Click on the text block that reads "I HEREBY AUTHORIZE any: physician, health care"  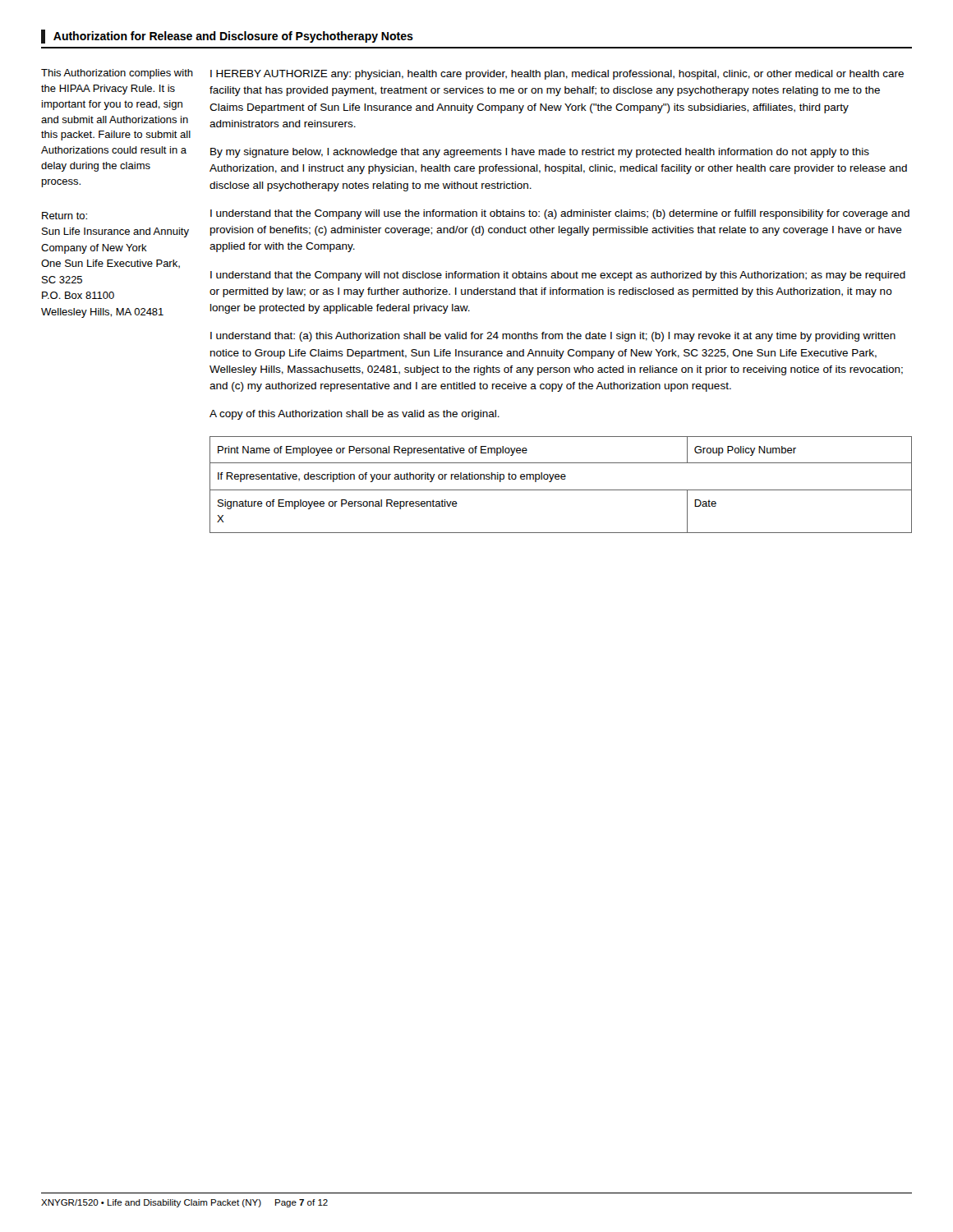pos(557,98)
